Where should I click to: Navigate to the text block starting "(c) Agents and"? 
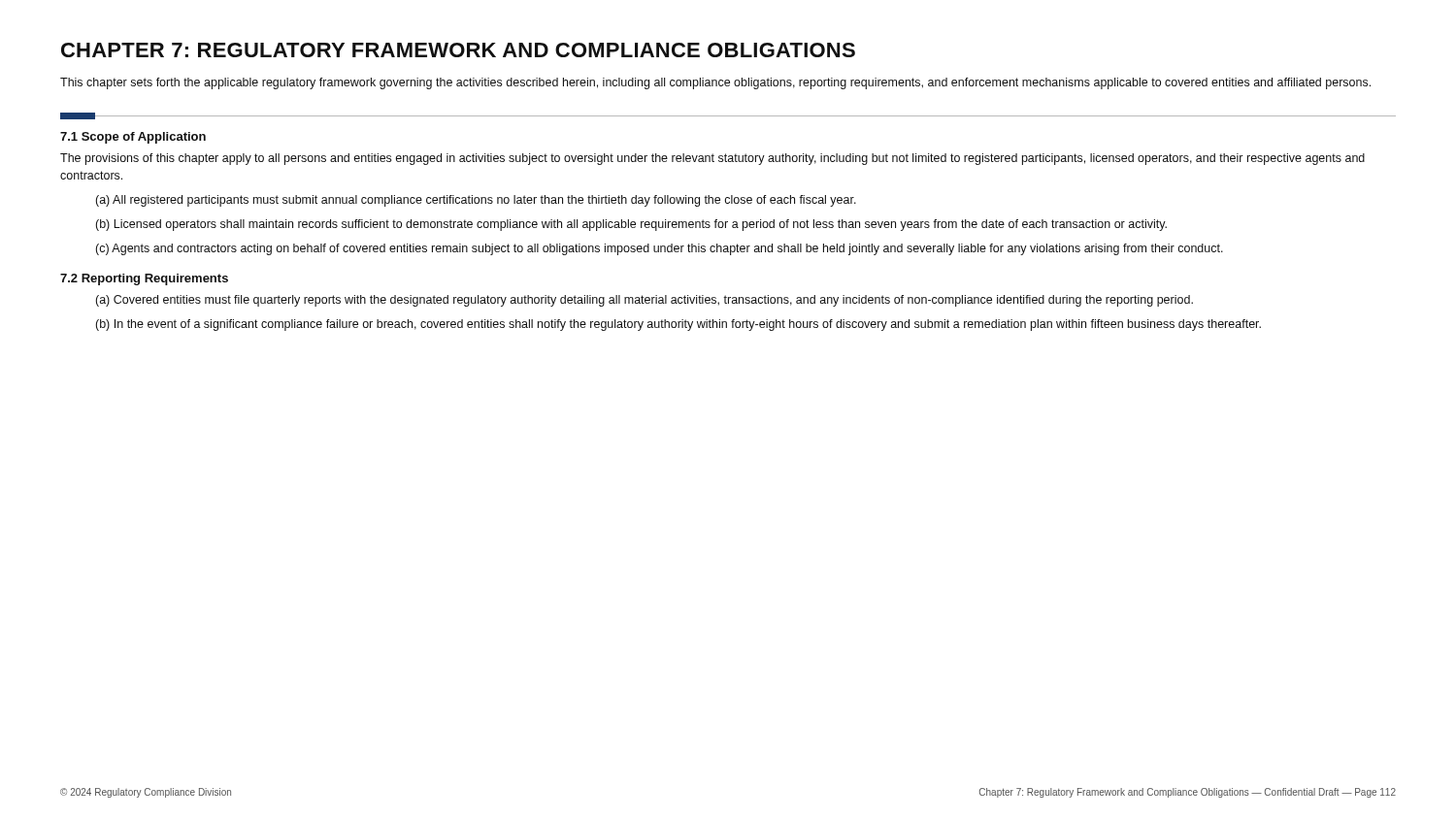pos(659,249)
